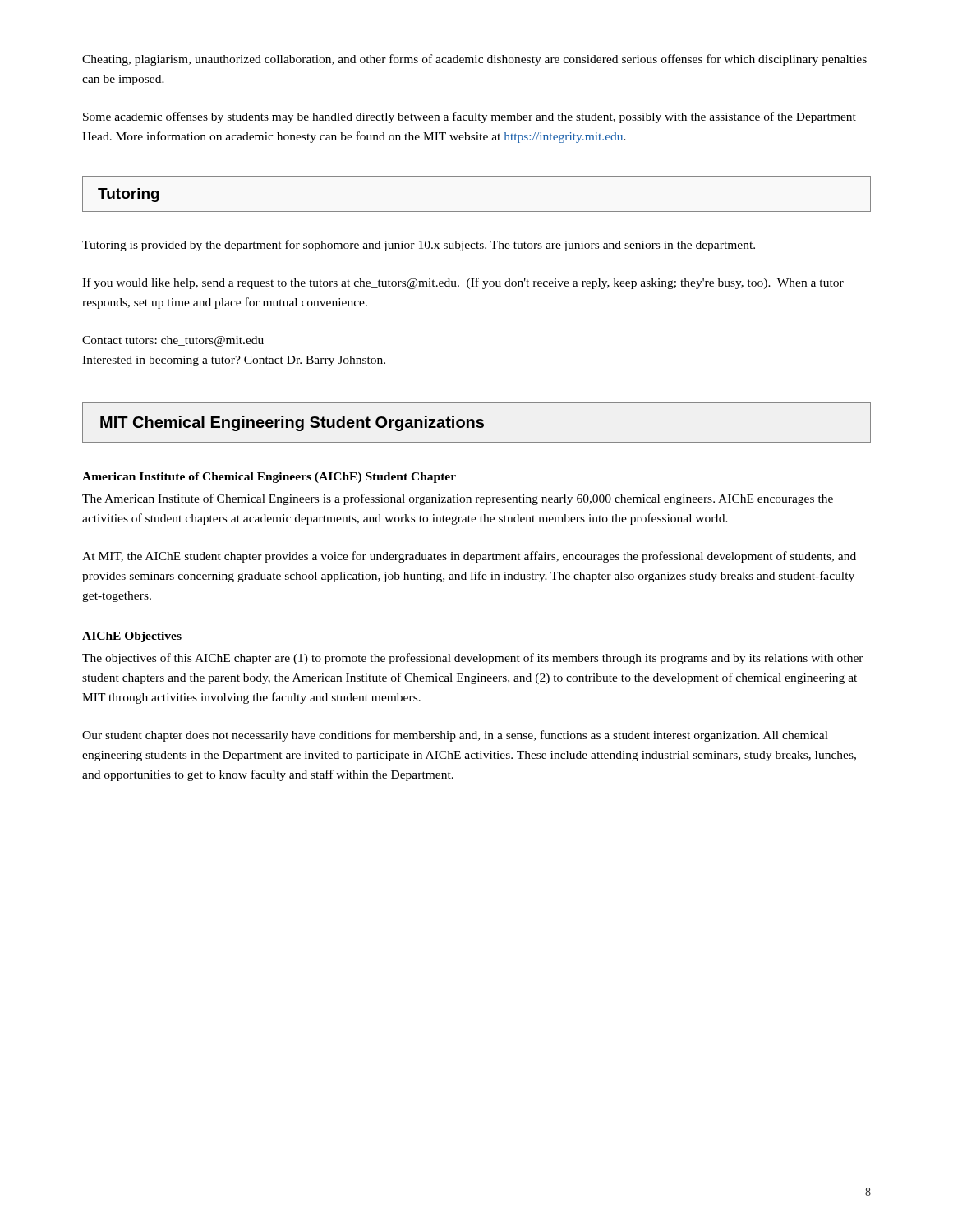Where is the passage that starts "Tutoring is provided by"?
Image resolution: width=953 pixels, height=1232 pixels.
click(419, 244)
